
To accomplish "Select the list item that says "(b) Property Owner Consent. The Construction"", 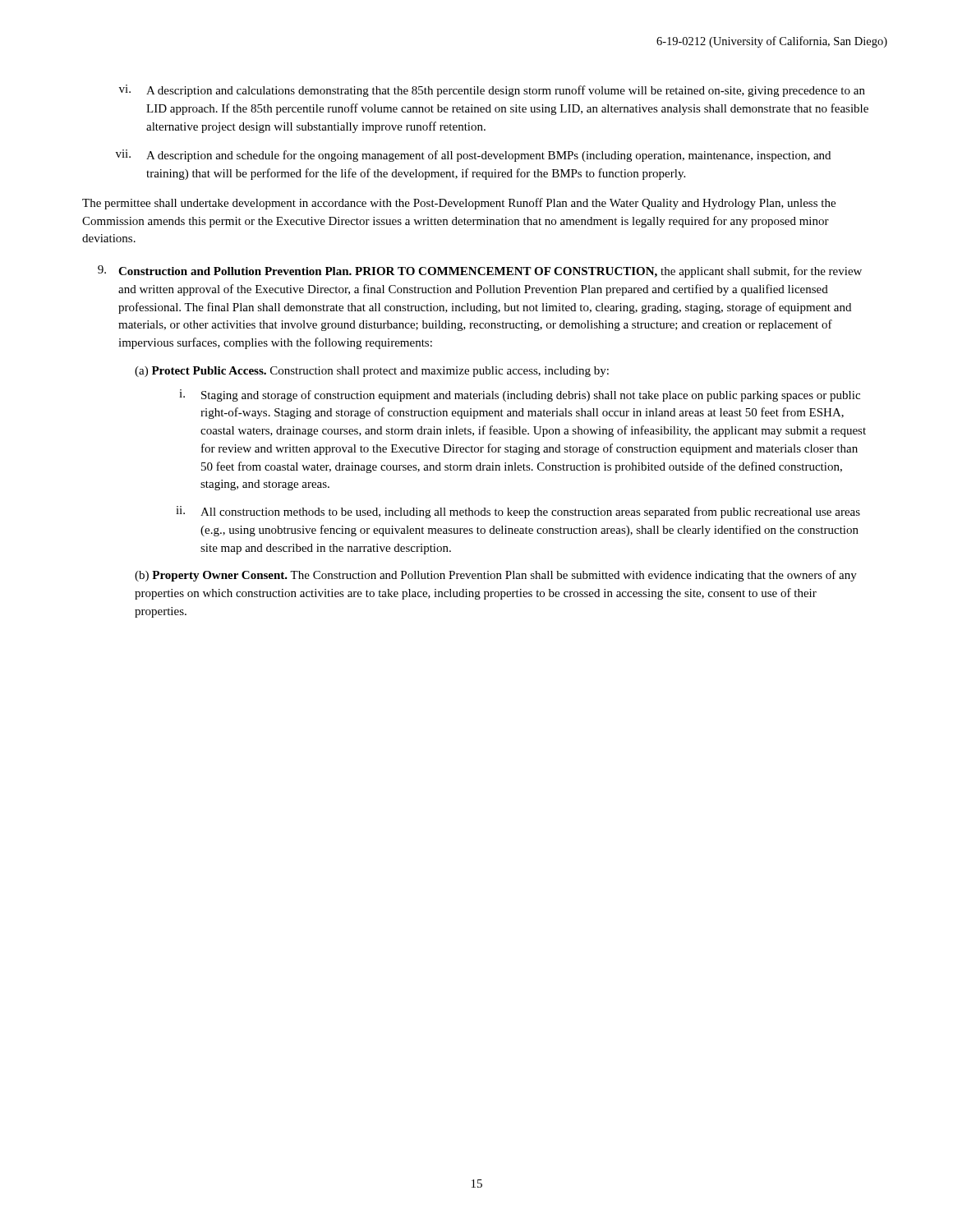I will 503,594.
